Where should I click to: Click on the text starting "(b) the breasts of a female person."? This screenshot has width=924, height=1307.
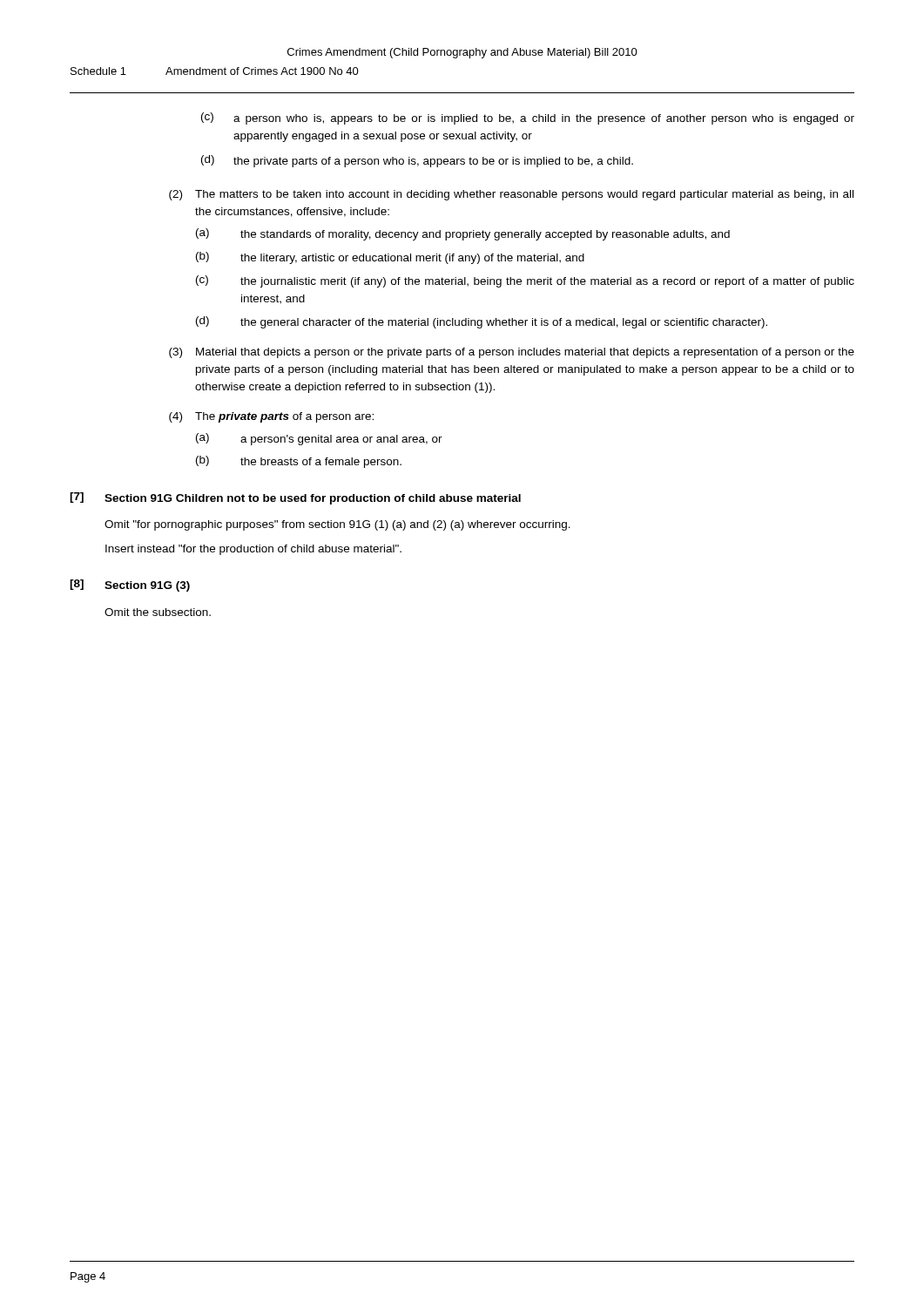coord(299,462)
